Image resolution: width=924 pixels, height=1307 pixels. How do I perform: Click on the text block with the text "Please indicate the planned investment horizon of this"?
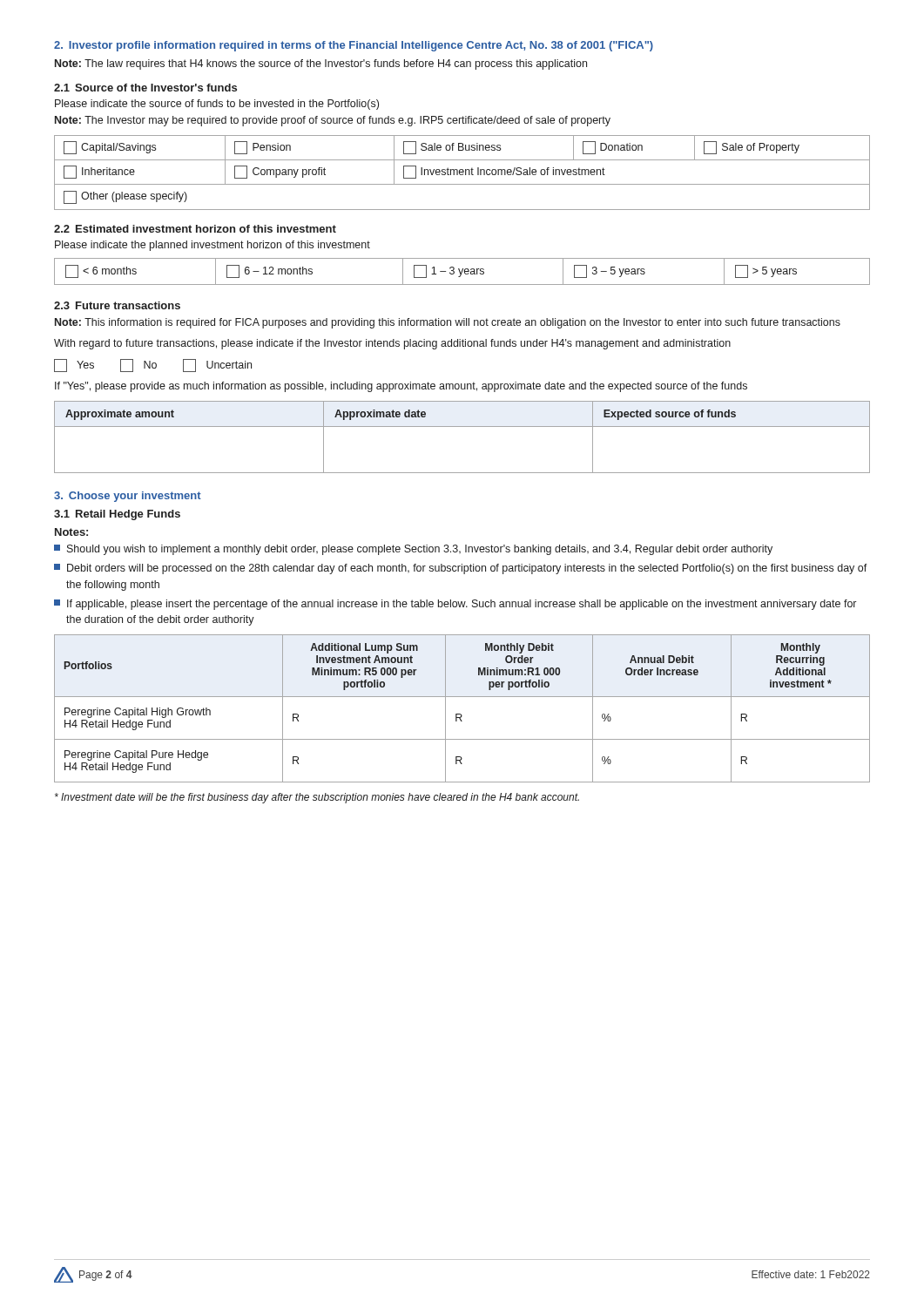(212, 244)
